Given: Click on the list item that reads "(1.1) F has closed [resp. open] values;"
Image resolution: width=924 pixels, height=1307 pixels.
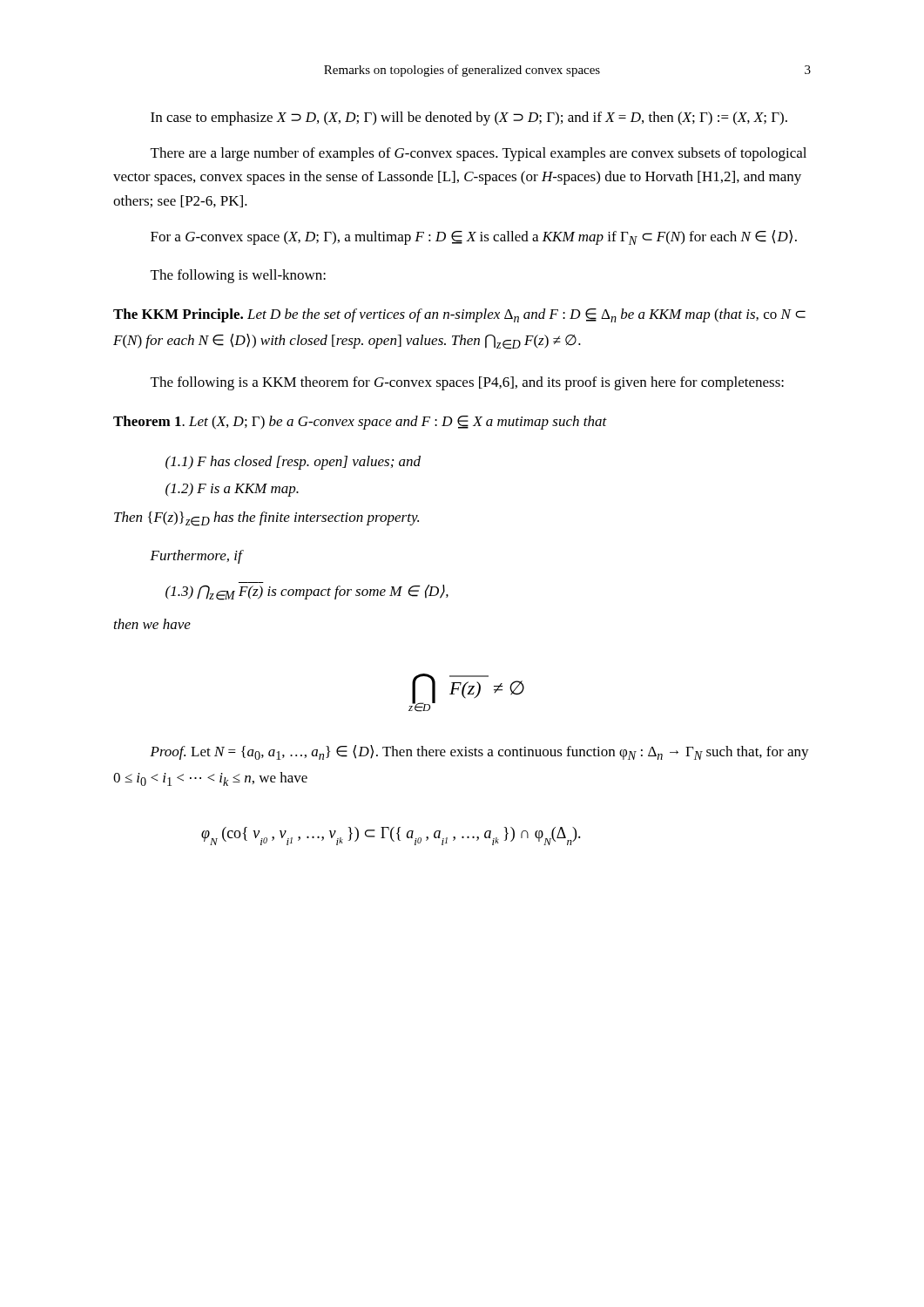Looking at the screenshot, I should tap(293, 461).
